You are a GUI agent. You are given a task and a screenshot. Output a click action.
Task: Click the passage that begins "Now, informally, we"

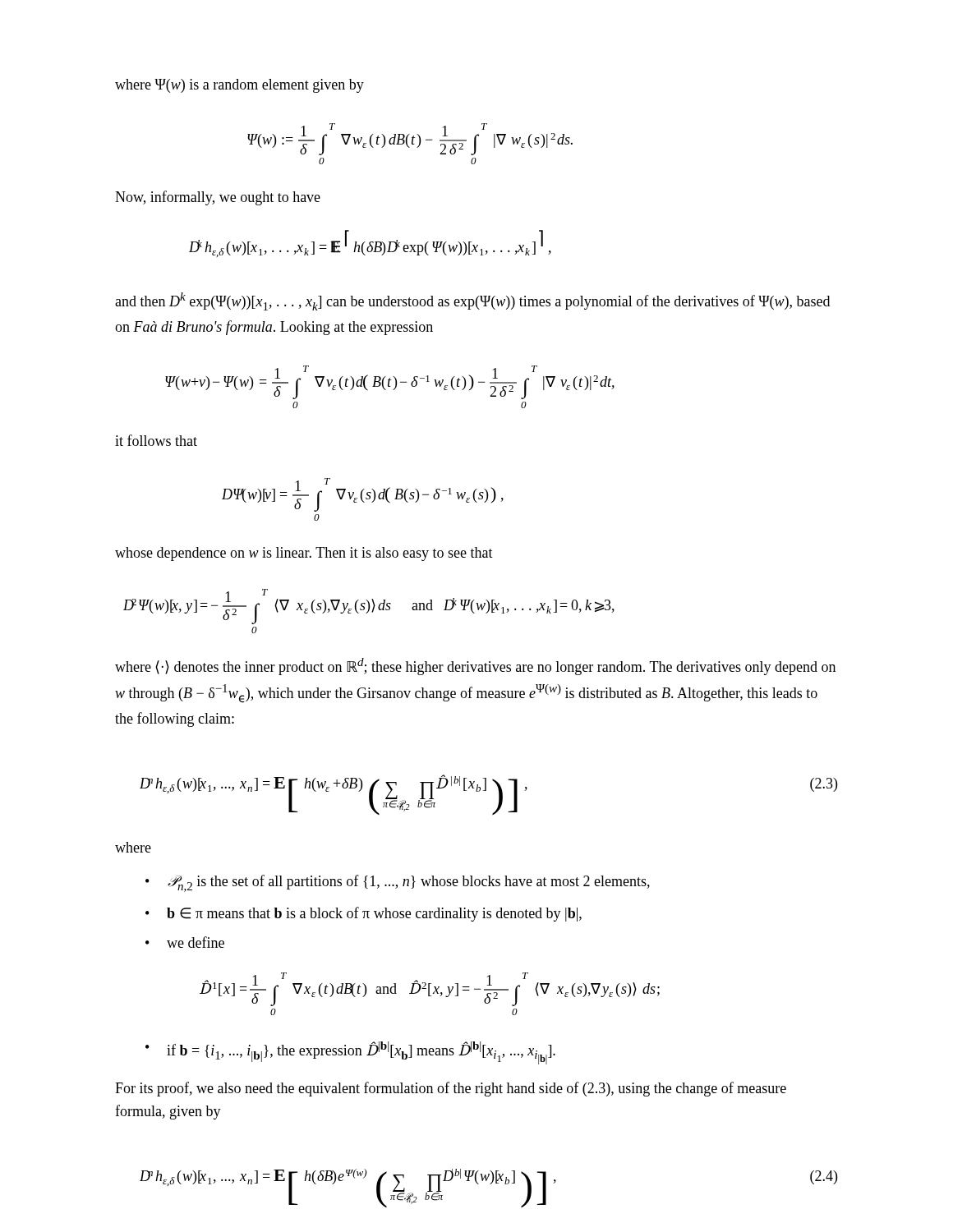click(x=218, y=198)
